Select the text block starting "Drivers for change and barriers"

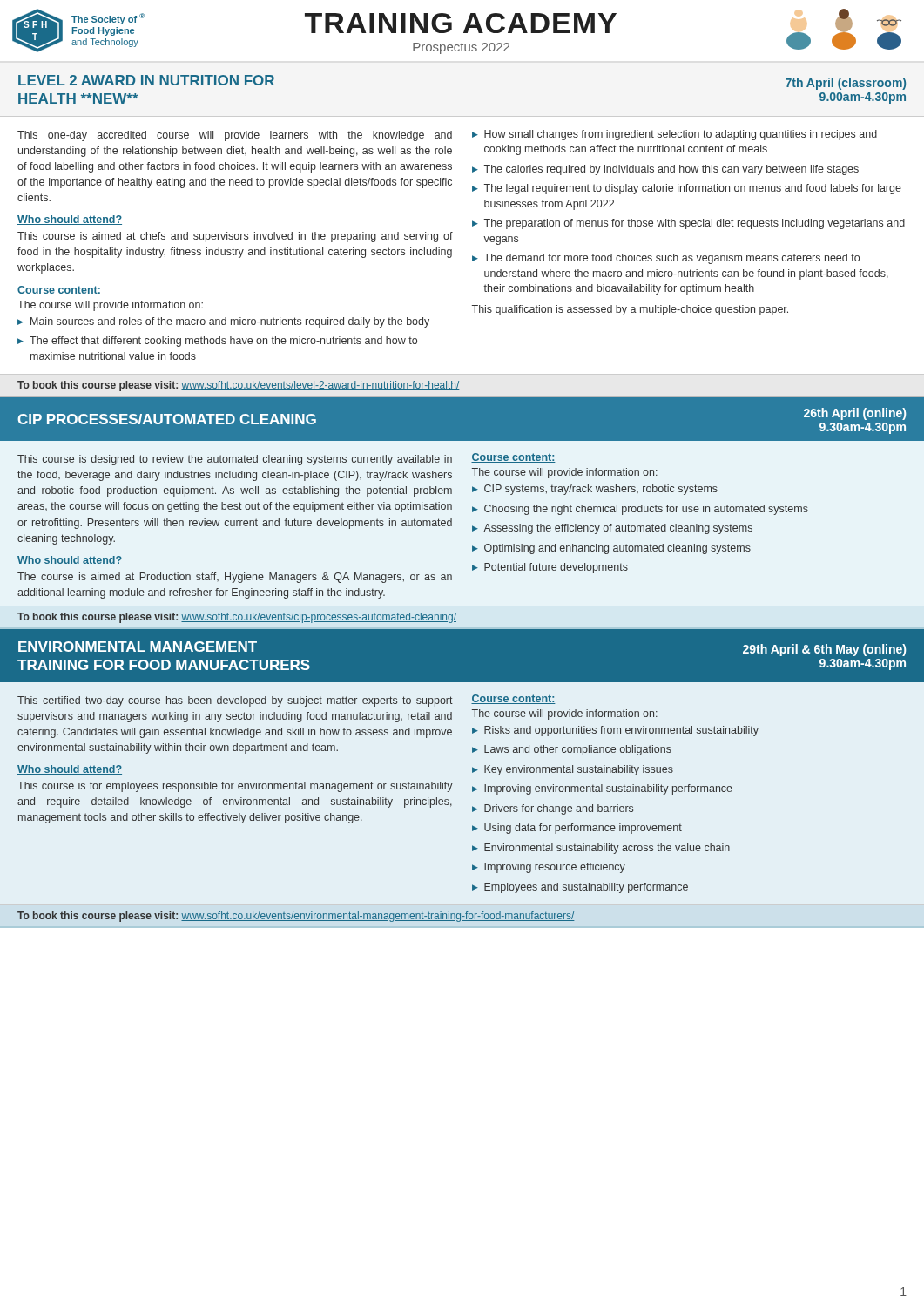(559, 808)
